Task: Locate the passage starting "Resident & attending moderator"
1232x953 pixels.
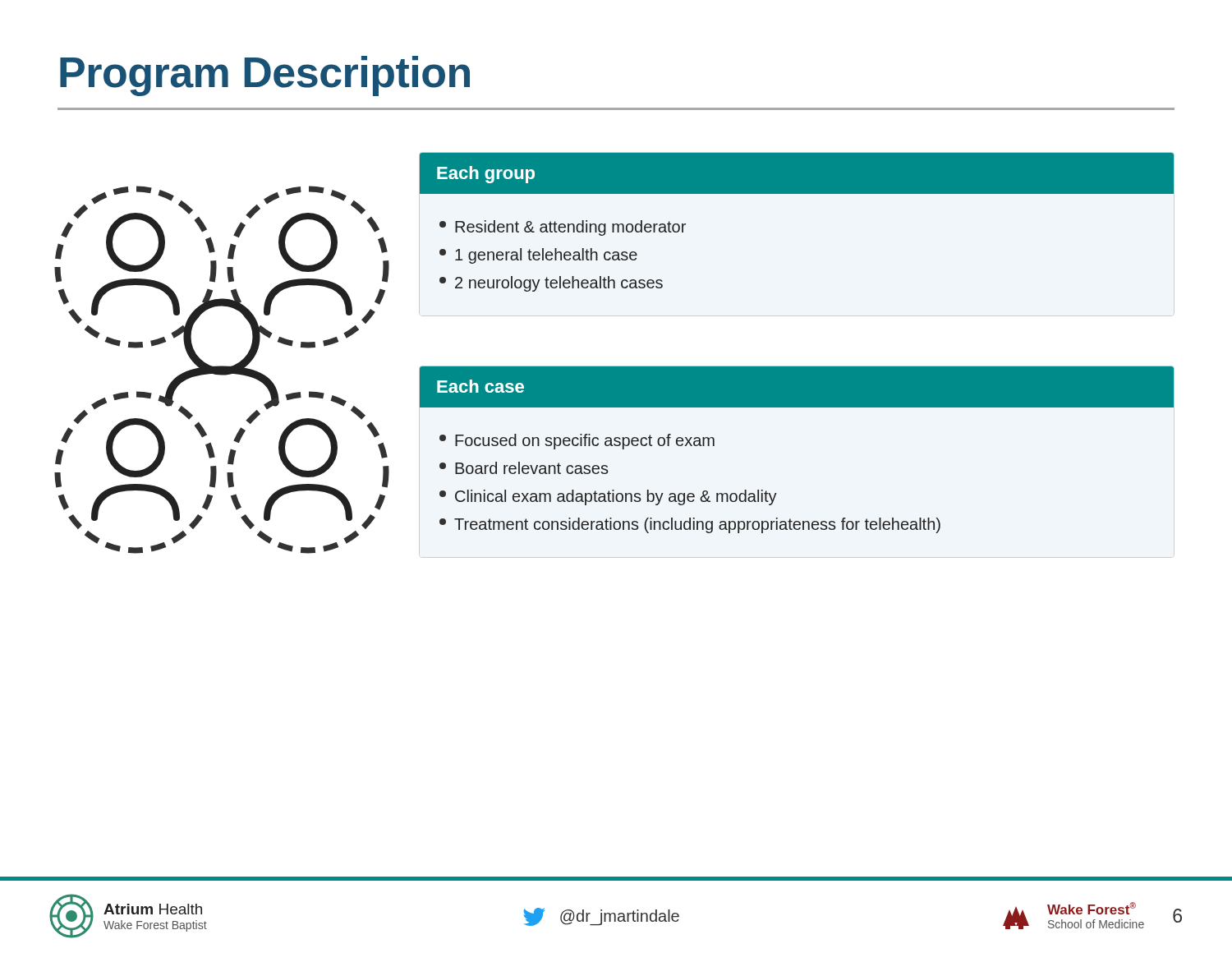Action: [563, 227]
